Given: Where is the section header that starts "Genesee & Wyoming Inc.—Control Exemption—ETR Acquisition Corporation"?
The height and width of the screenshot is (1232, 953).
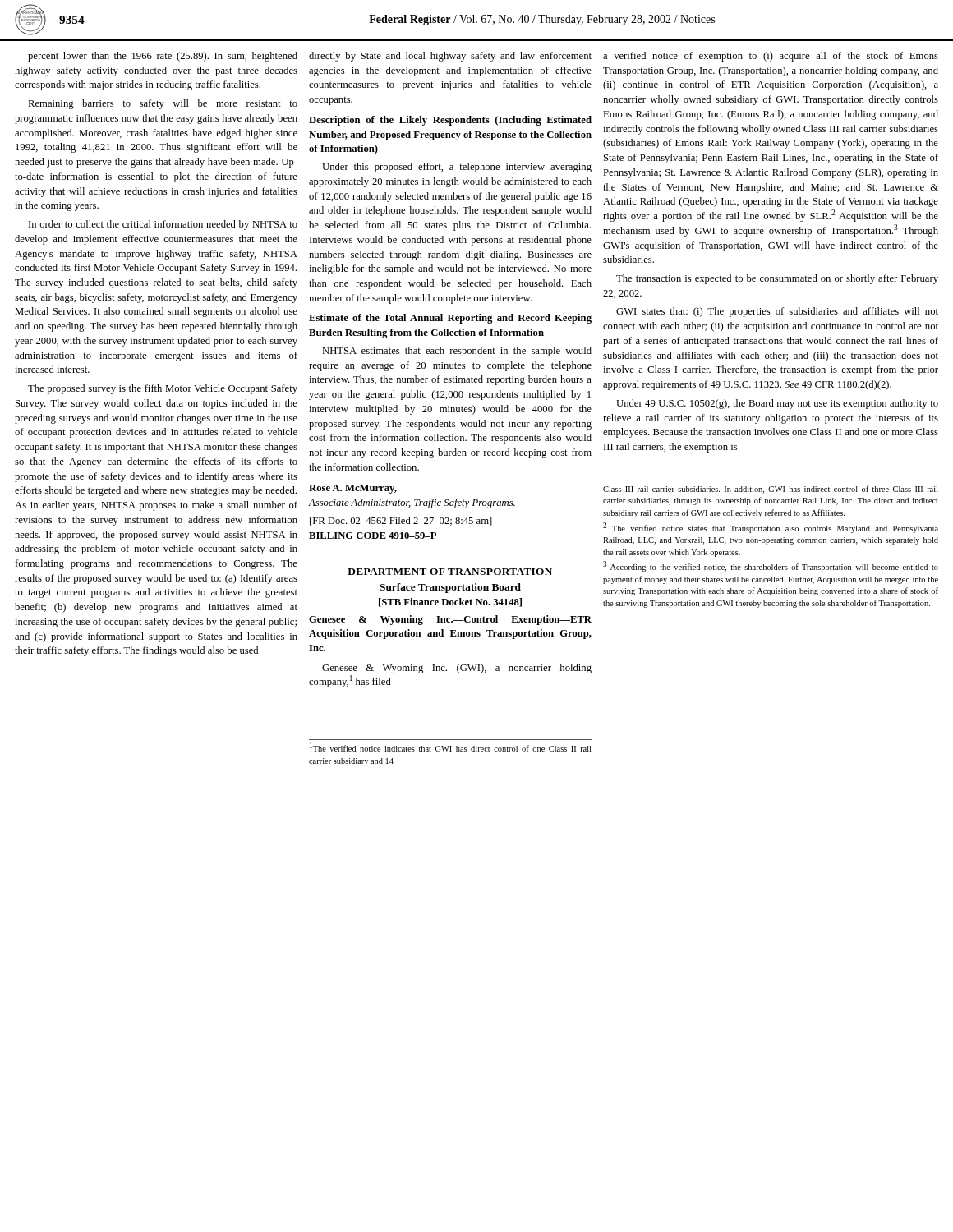Looking at the screenshot, I should click(x=450, y=633).
